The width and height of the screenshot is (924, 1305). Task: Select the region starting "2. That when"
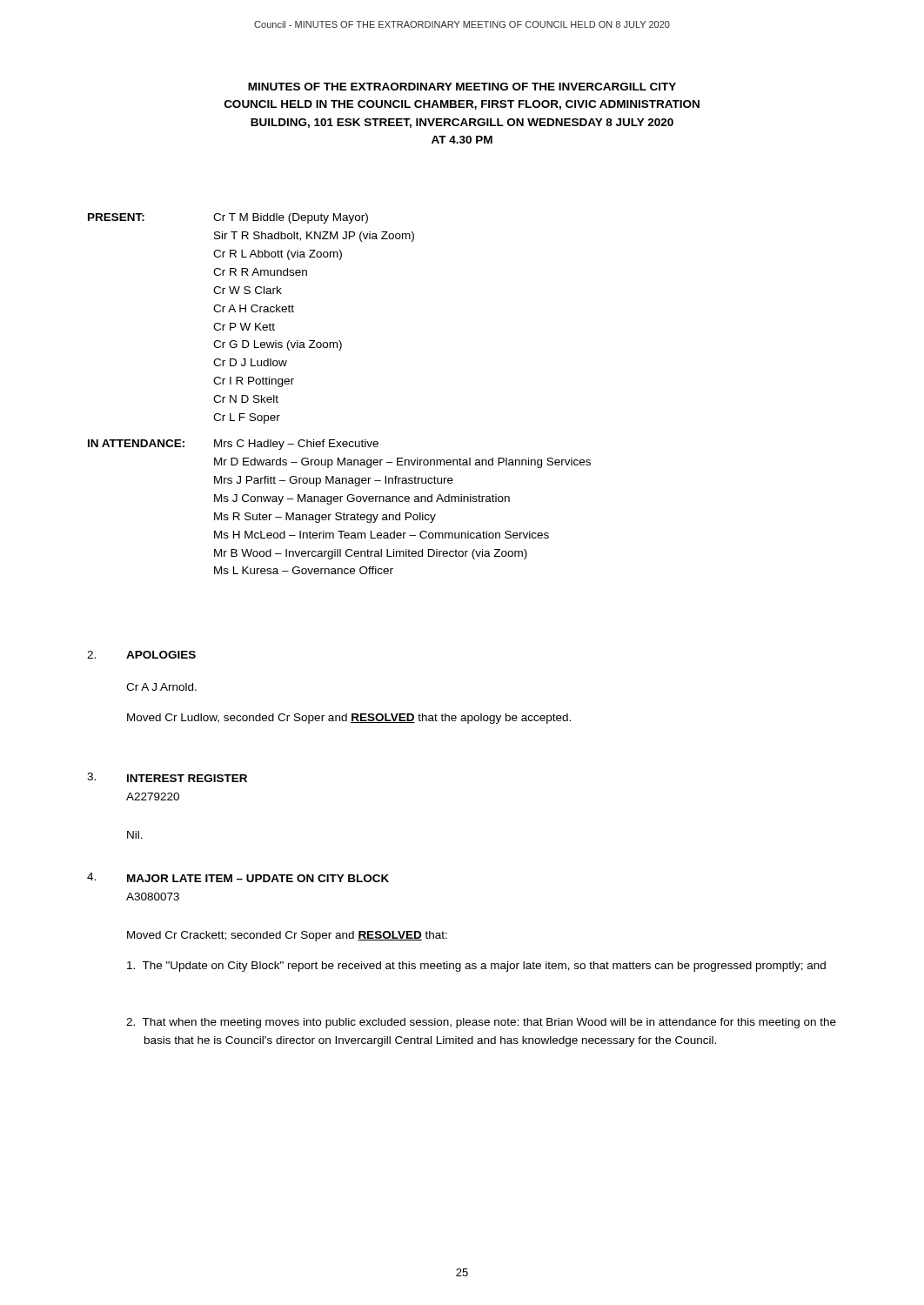click(x=481, y=1031)
